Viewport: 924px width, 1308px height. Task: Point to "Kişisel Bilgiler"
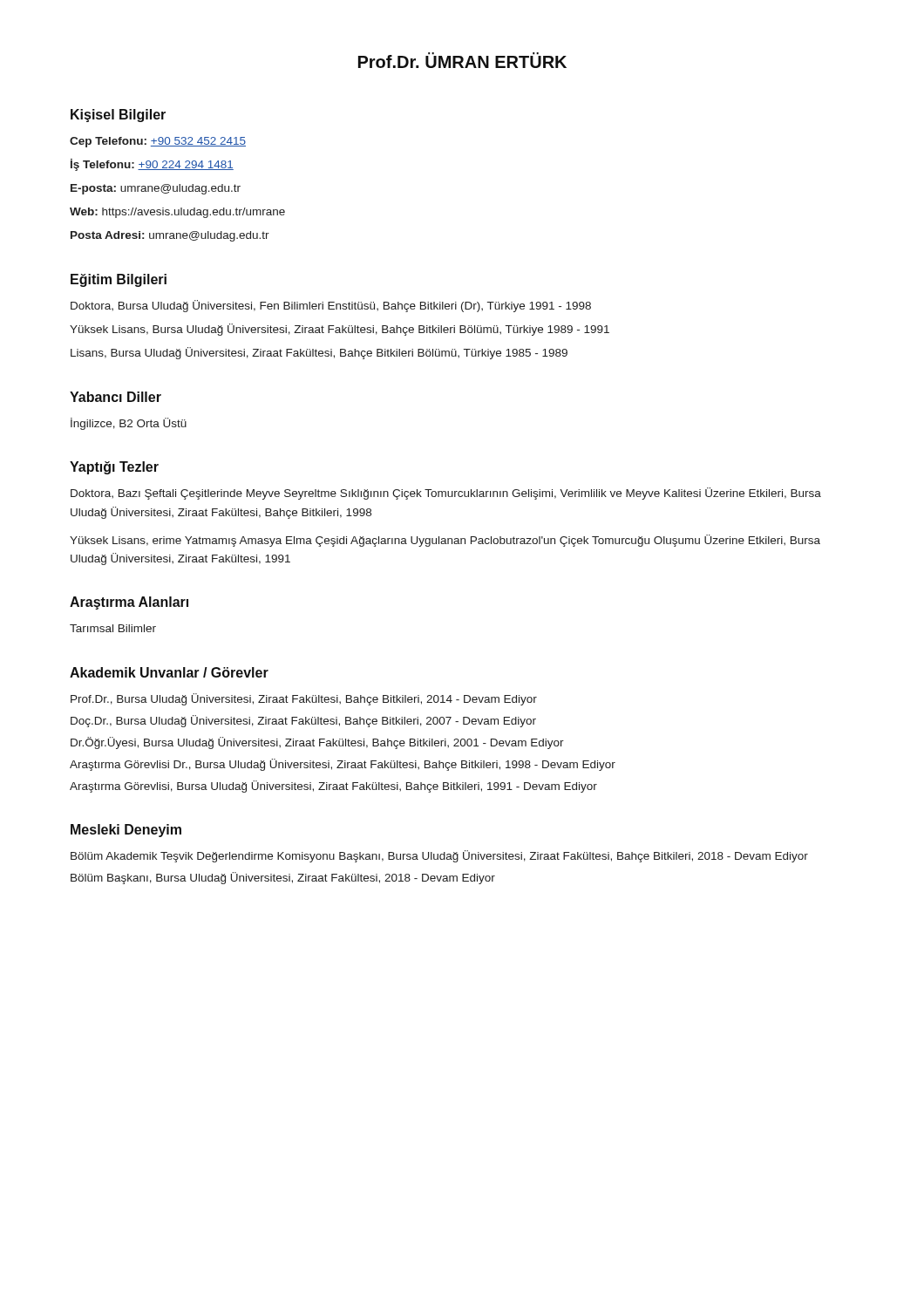[x=118, y=116]
